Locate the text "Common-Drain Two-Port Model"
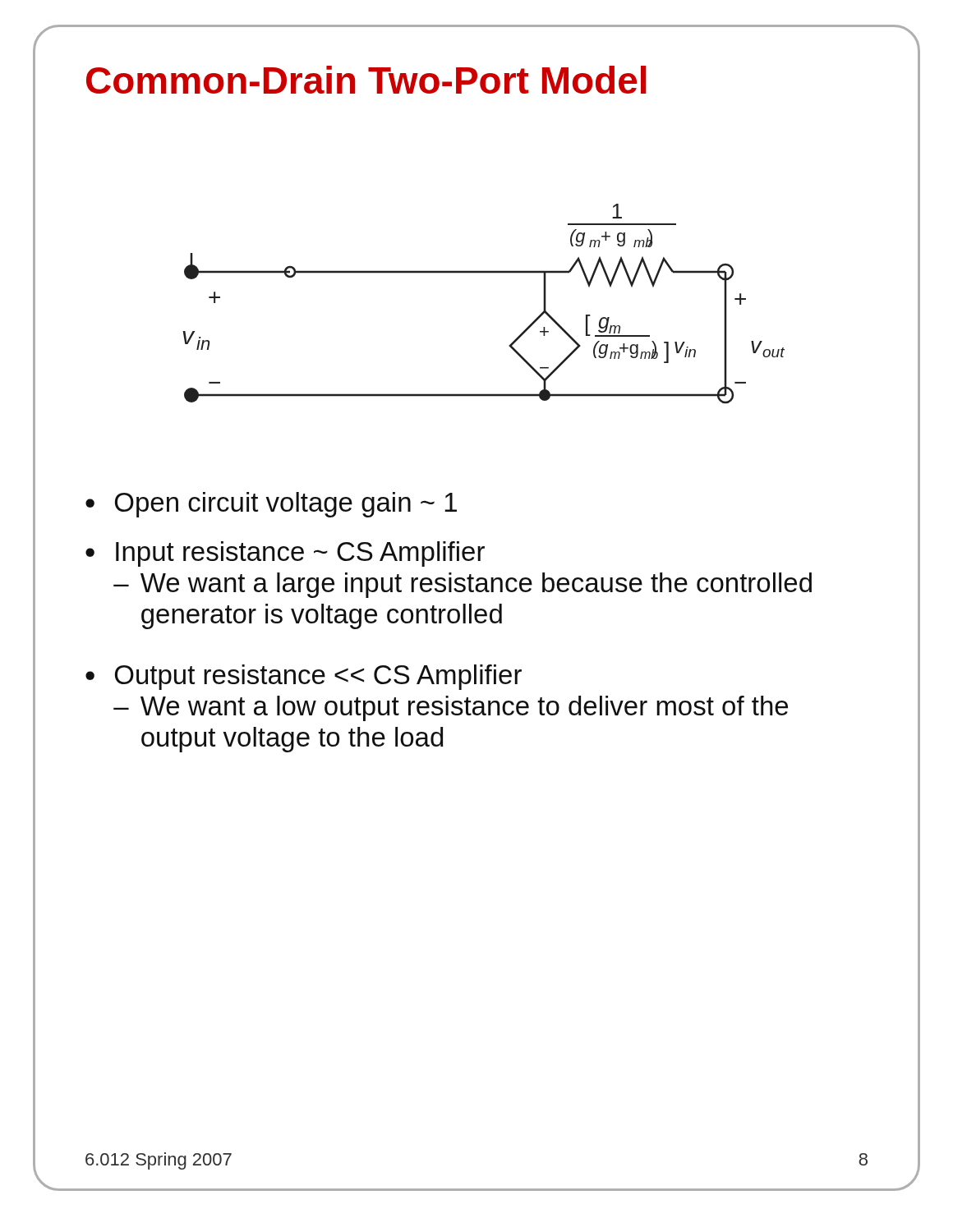 (x=367, y=80)
